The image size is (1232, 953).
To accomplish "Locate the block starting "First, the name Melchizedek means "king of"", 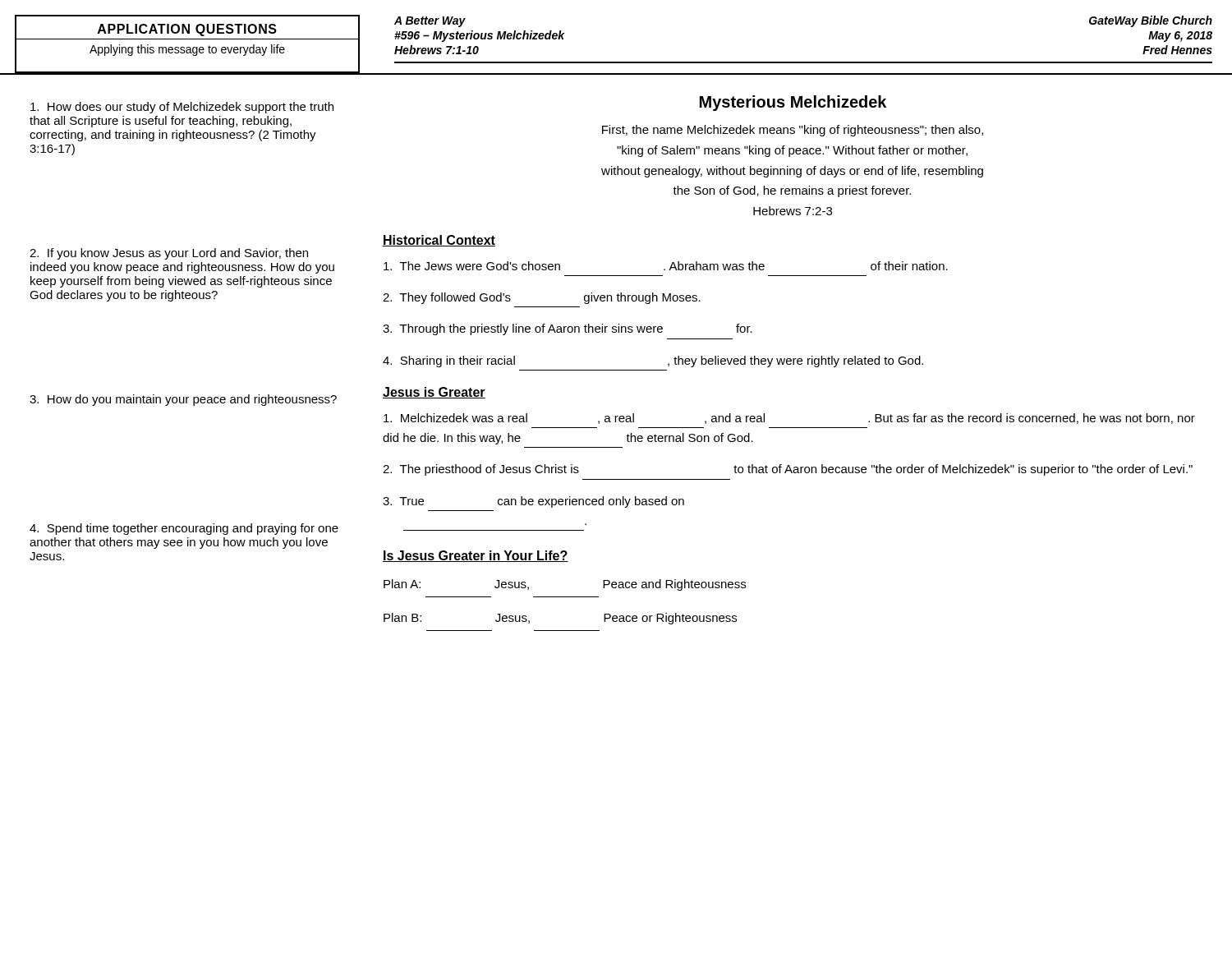I will (x=793, y=170).
